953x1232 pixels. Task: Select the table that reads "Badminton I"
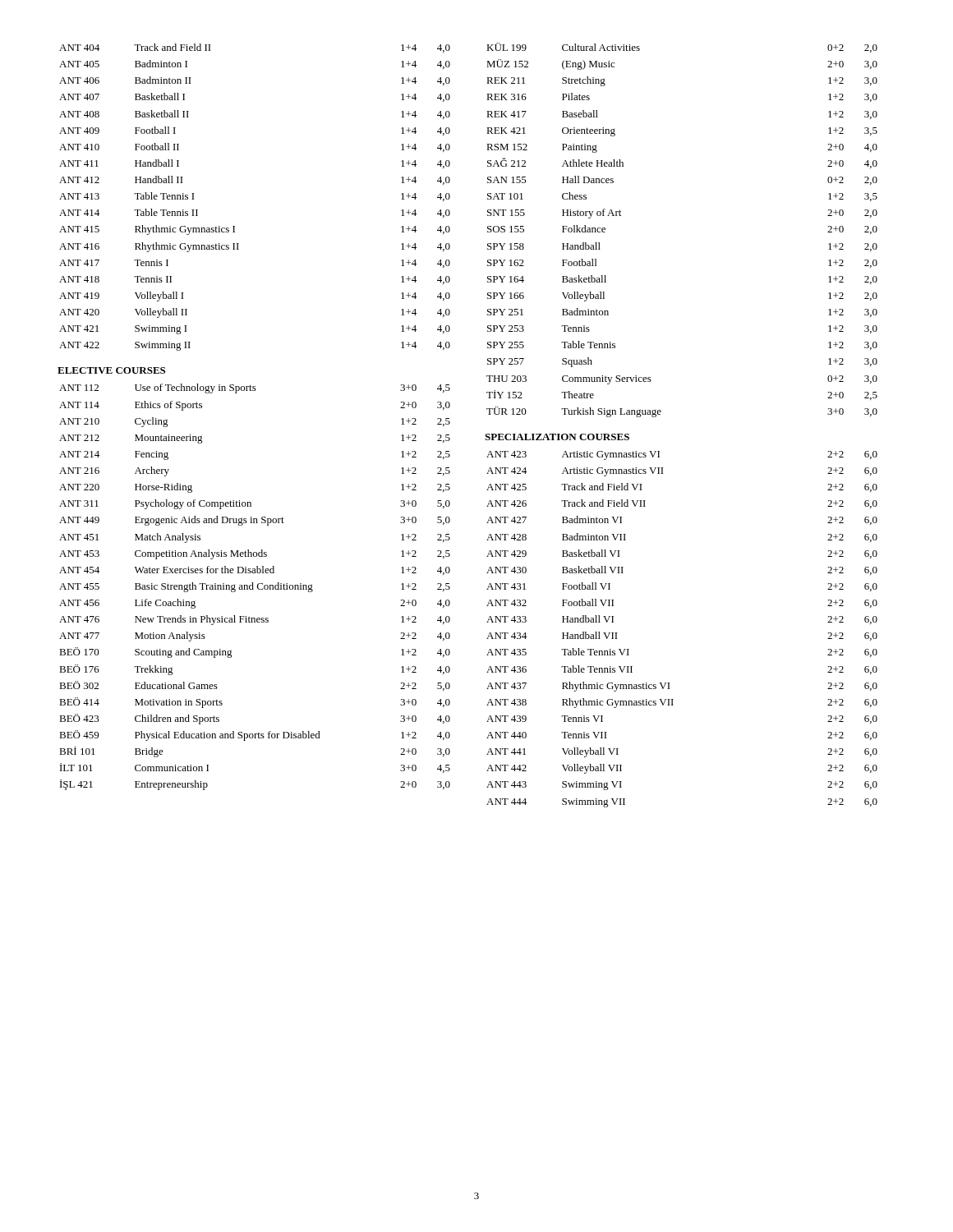(255, 196)
